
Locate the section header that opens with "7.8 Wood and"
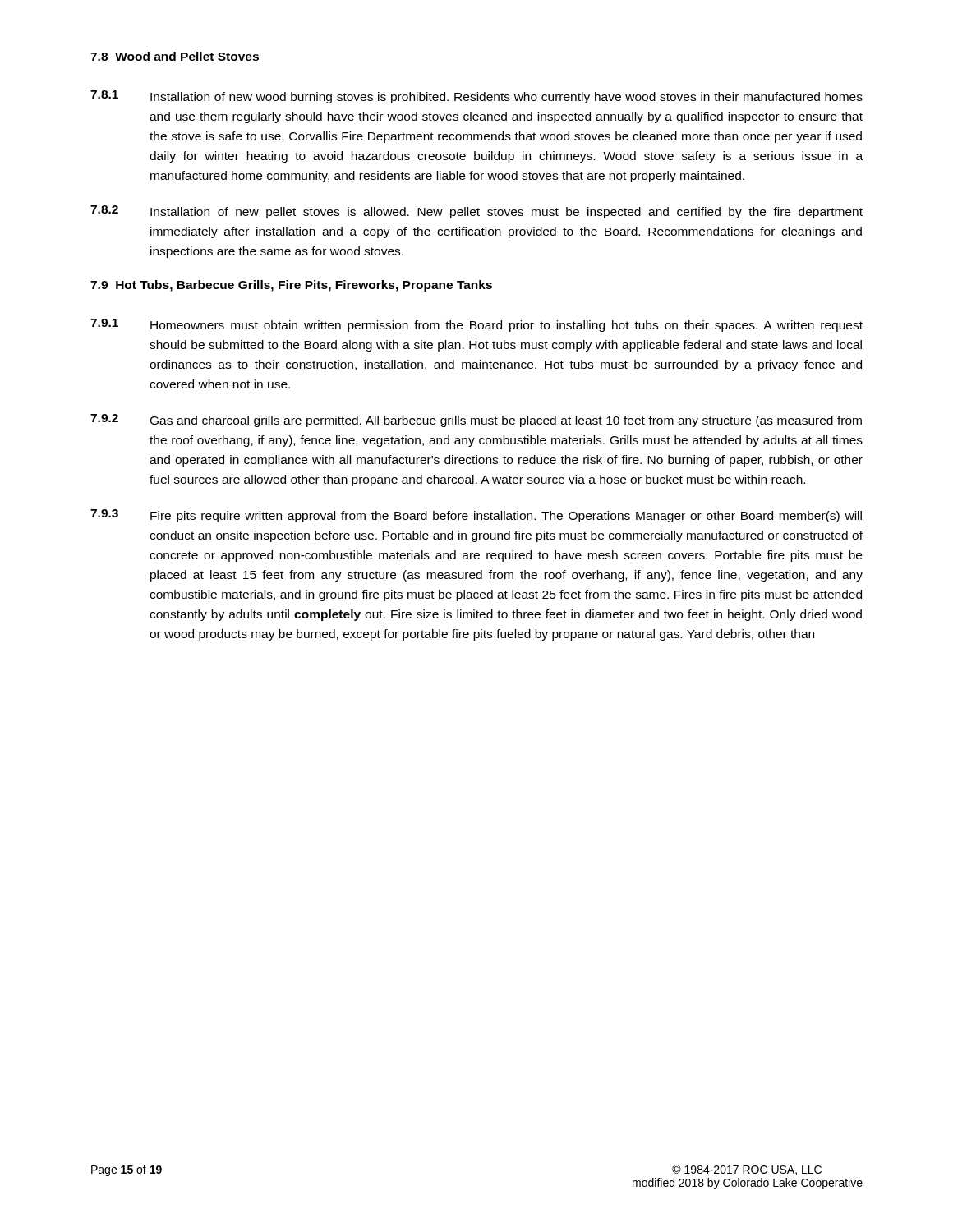coord(175,56)
